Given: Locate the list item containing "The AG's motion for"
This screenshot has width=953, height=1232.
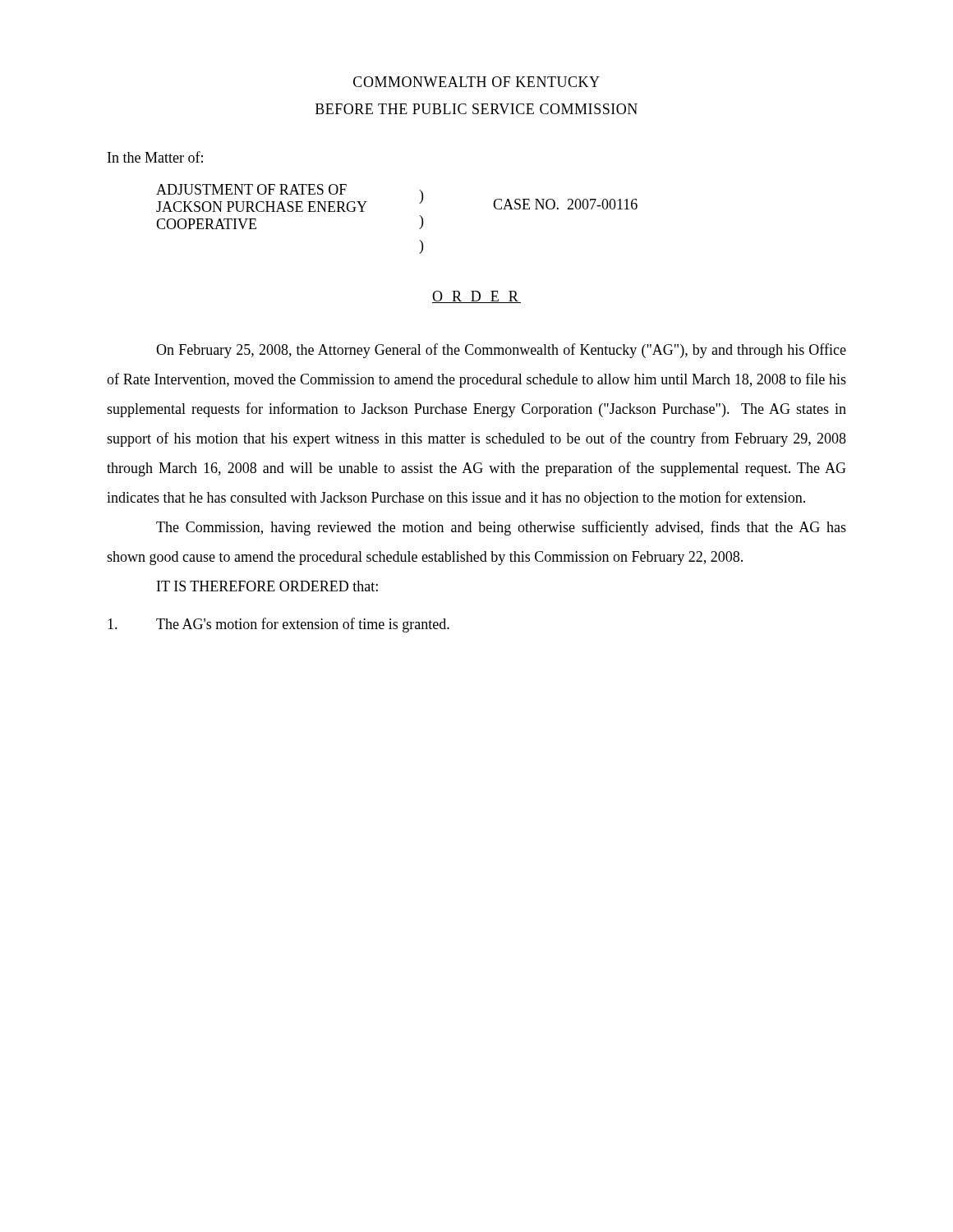Looking at the screenshot, I should point(279,625).
